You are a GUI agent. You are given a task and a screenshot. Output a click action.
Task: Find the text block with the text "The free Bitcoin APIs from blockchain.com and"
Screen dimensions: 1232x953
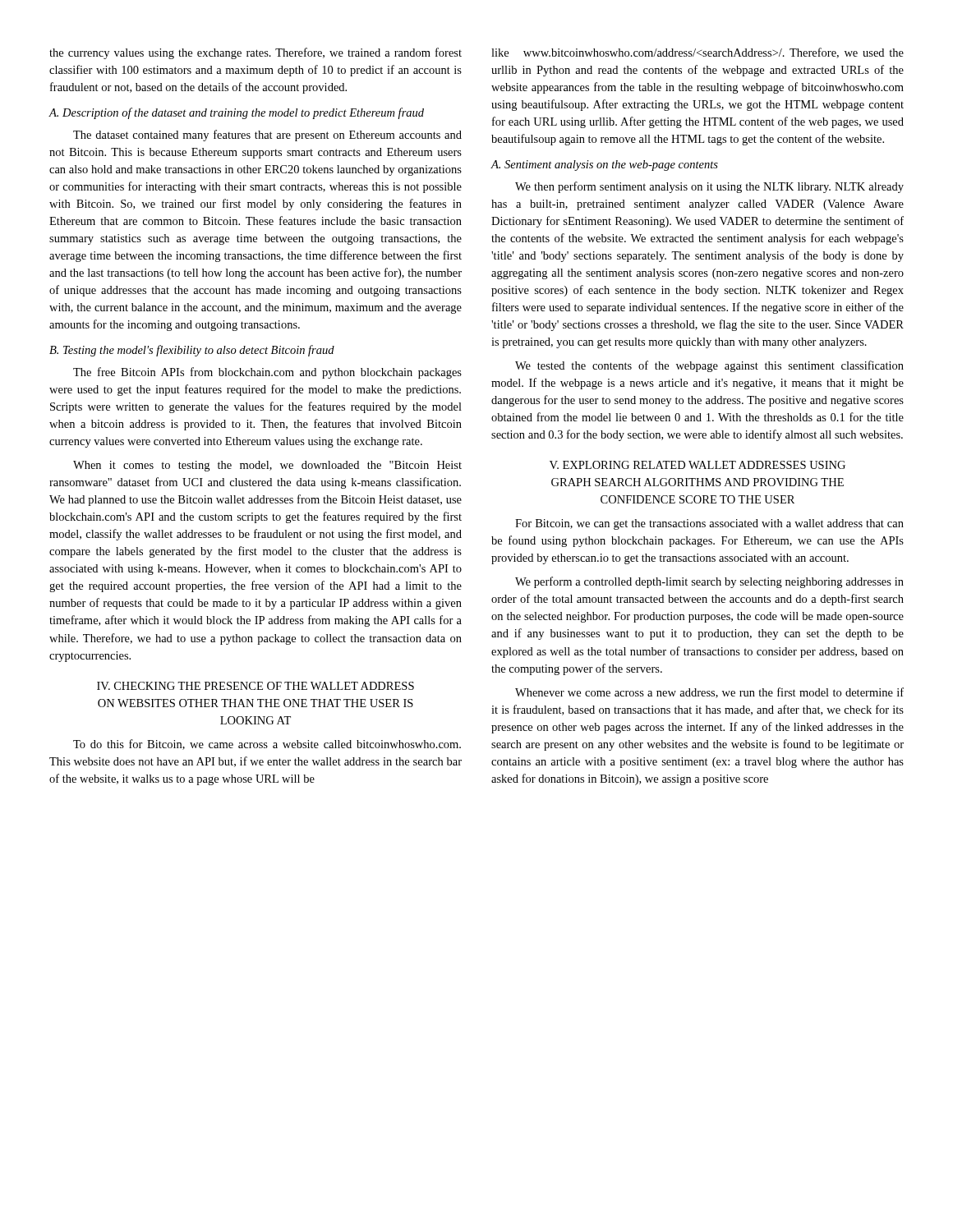coord(255,514)
